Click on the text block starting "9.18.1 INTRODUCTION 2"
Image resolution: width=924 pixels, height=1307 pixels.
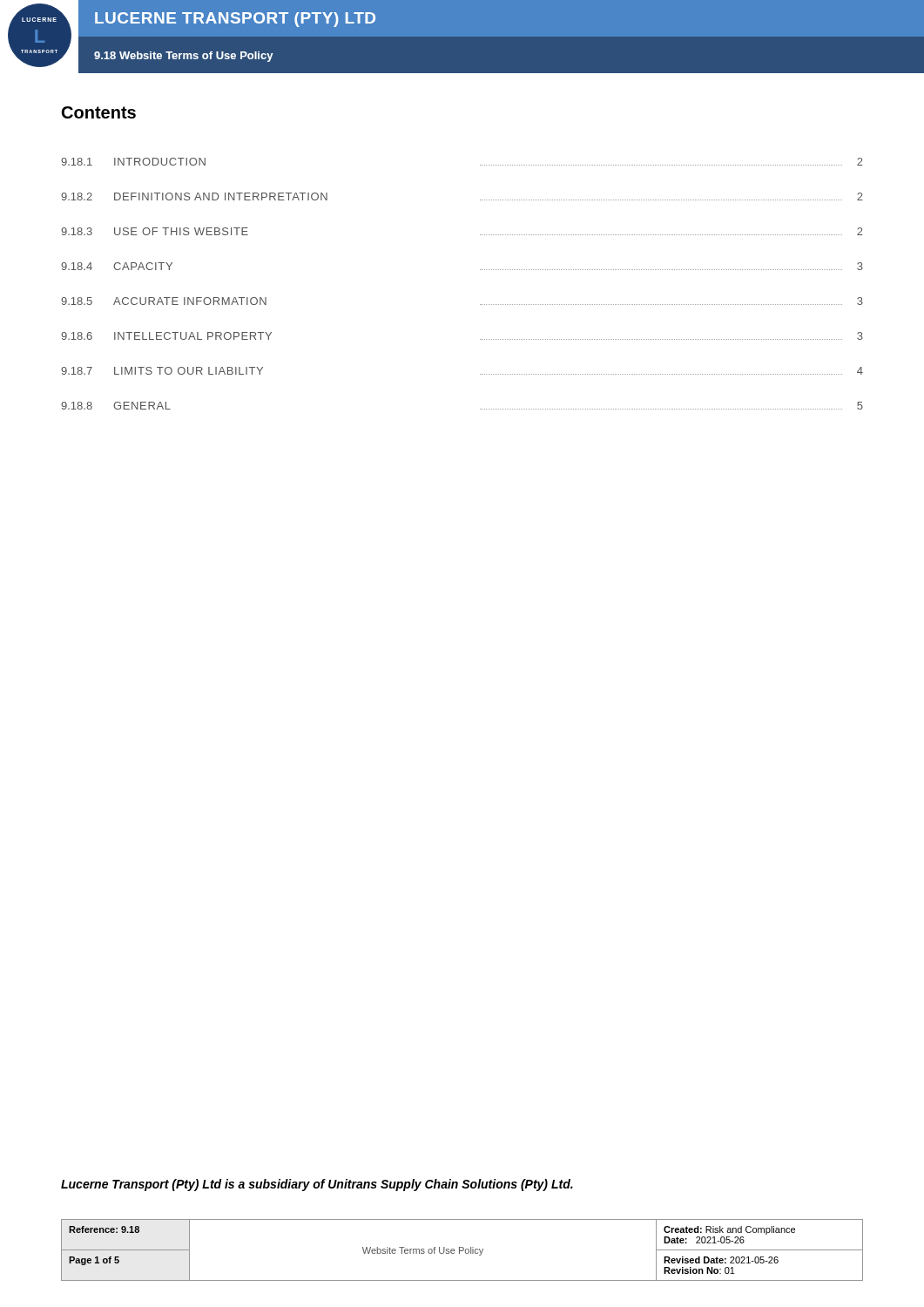pos(78,162)
